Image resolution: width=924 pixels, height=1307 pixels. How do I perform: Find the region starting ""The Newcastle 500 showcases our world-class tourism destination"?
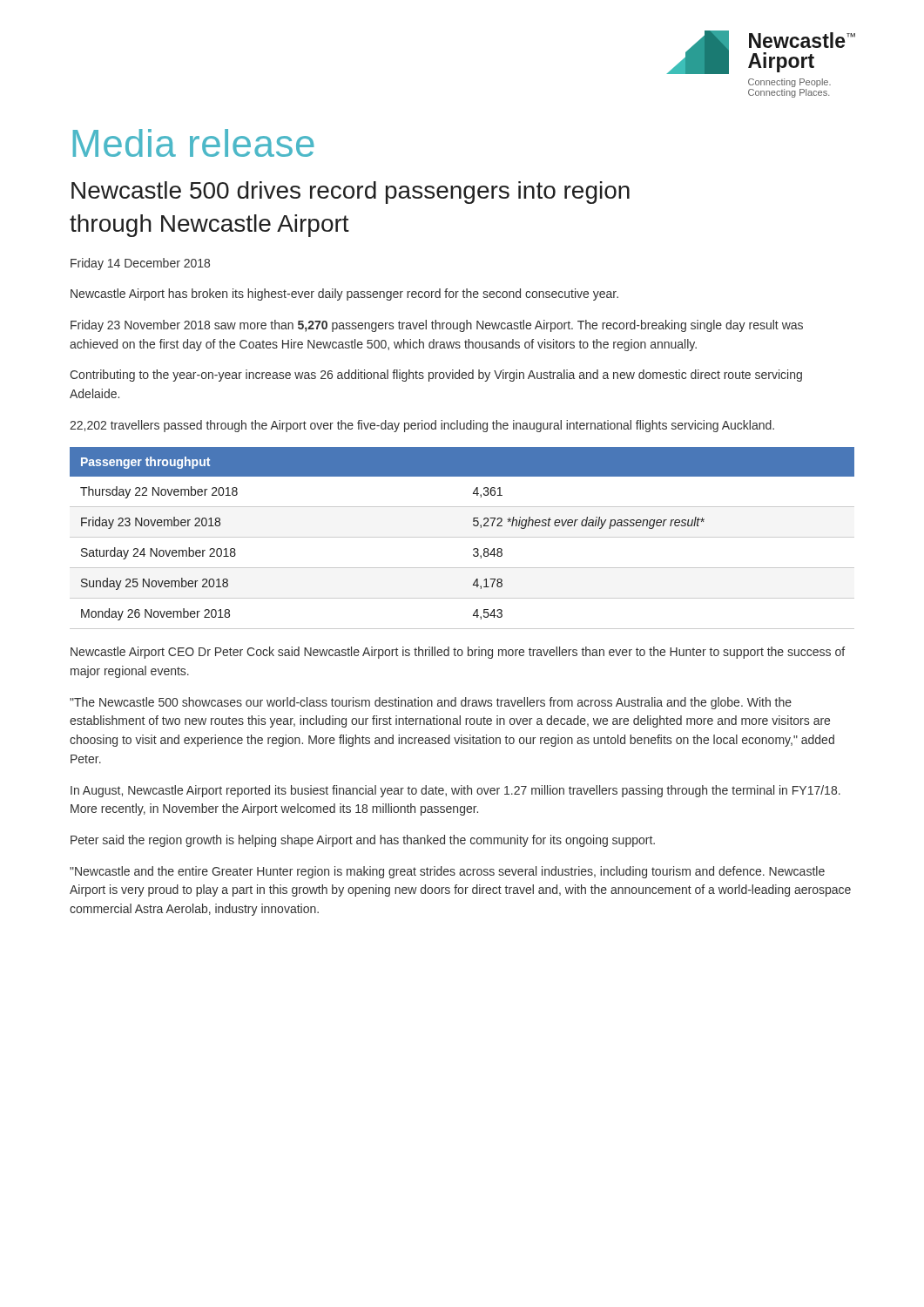(452, 730)
